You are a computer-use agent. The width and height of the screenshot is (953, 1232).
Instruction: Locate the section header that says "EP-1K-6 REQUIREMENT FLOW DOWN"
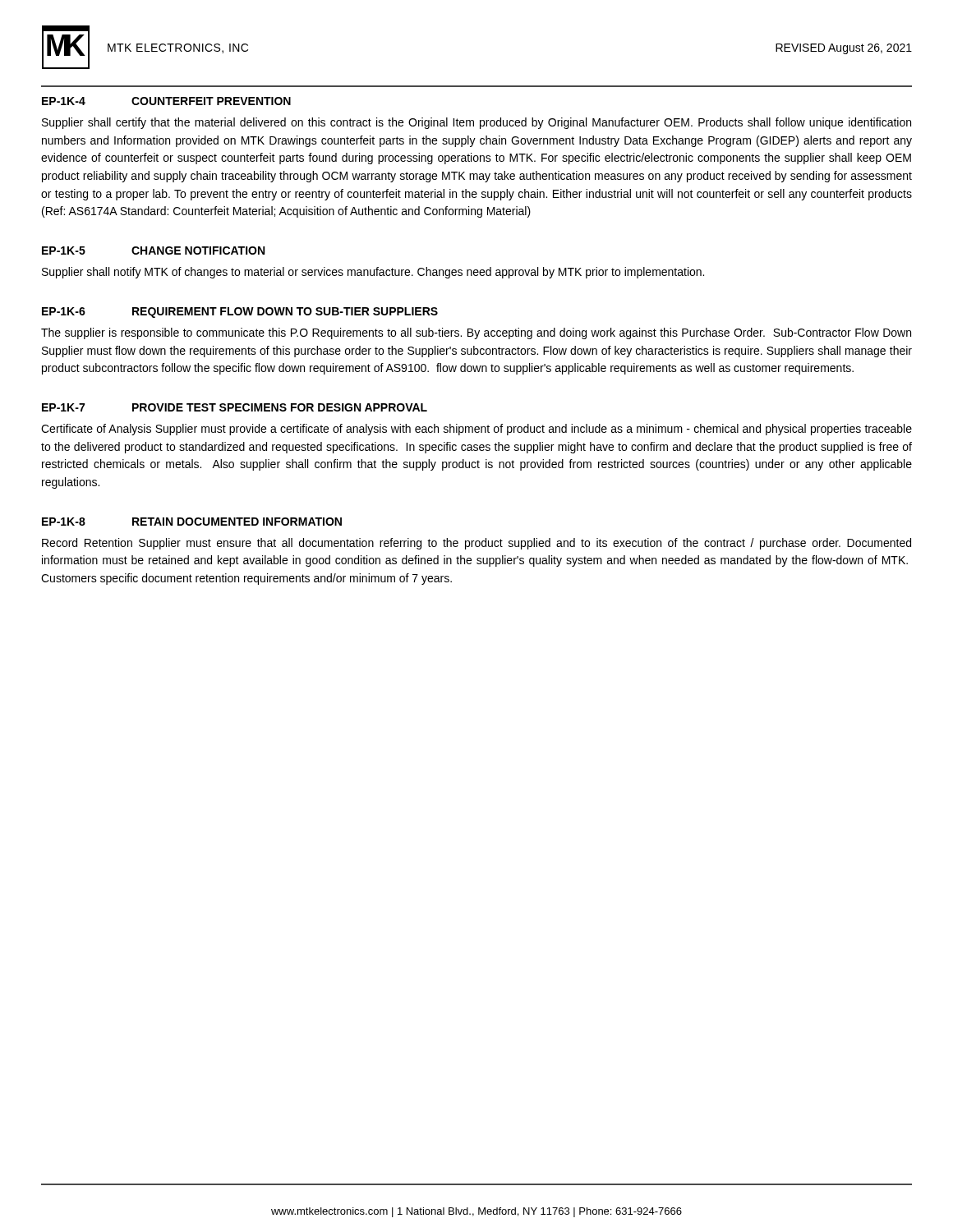click(240, 311)
